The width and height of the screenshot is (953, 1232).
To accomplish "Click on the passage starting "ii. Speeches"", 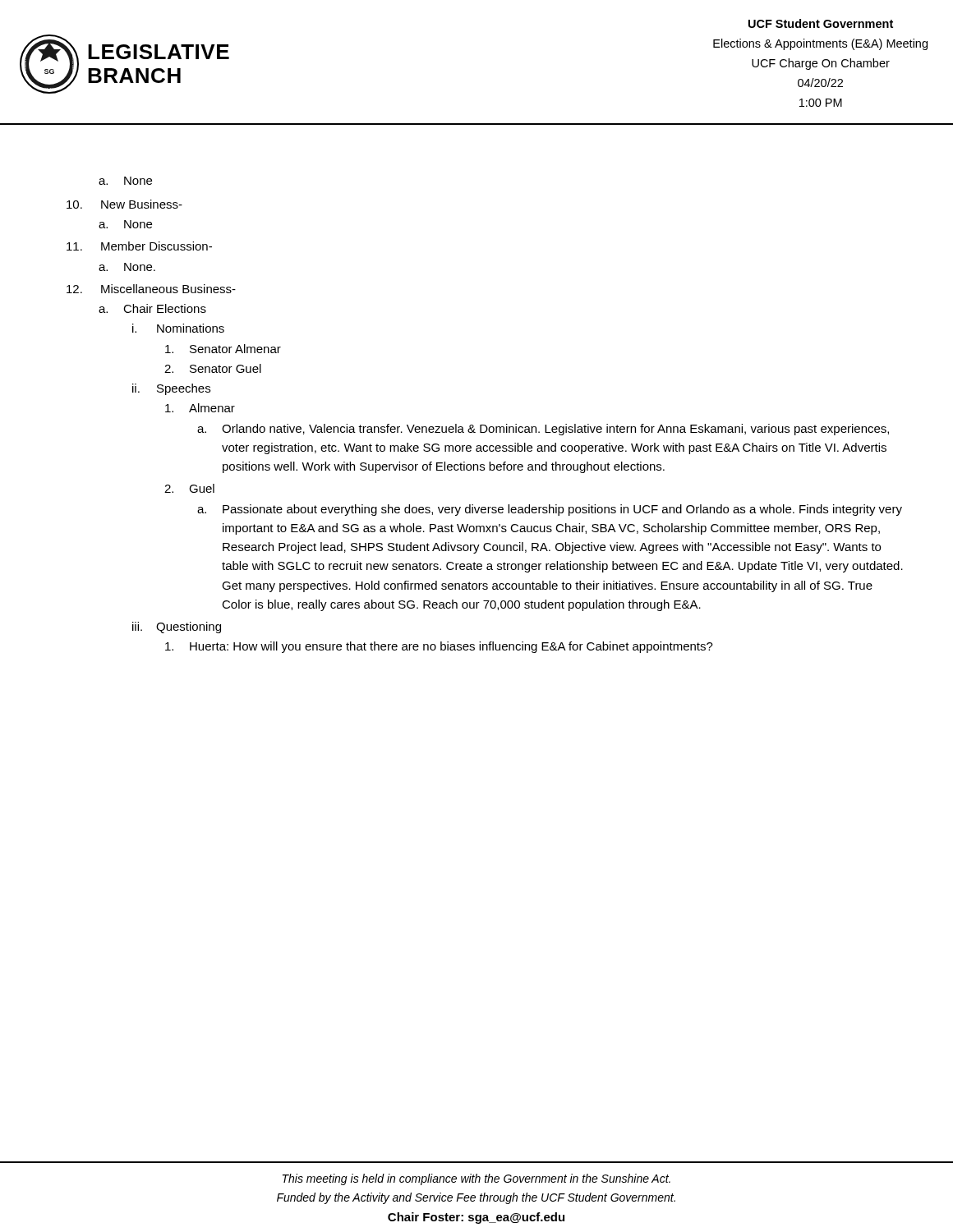I will tap(171, 389).
